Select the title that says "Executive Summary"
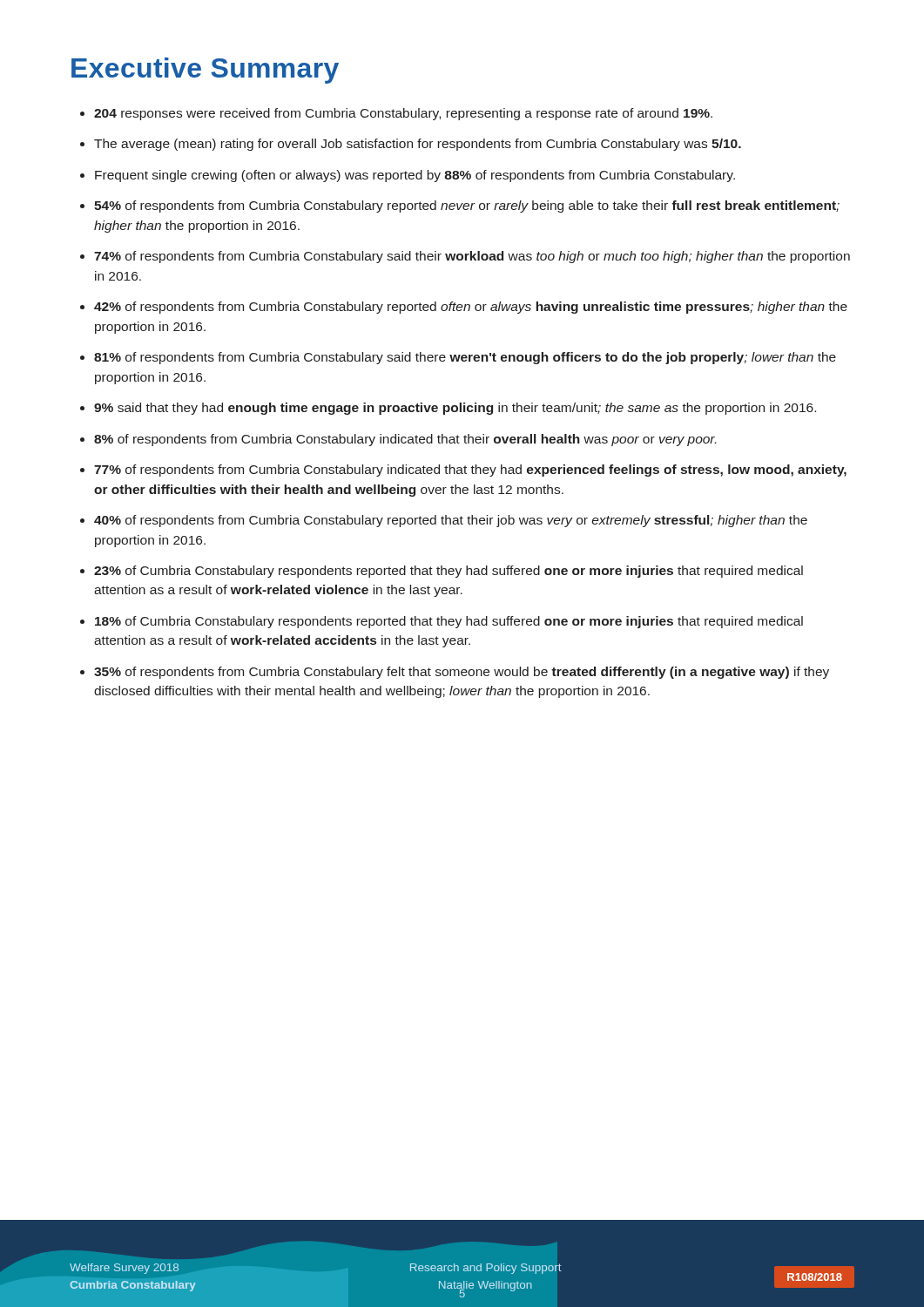Screen dimensions: 1307x924 pyautogui.click(x=204, y=68)
